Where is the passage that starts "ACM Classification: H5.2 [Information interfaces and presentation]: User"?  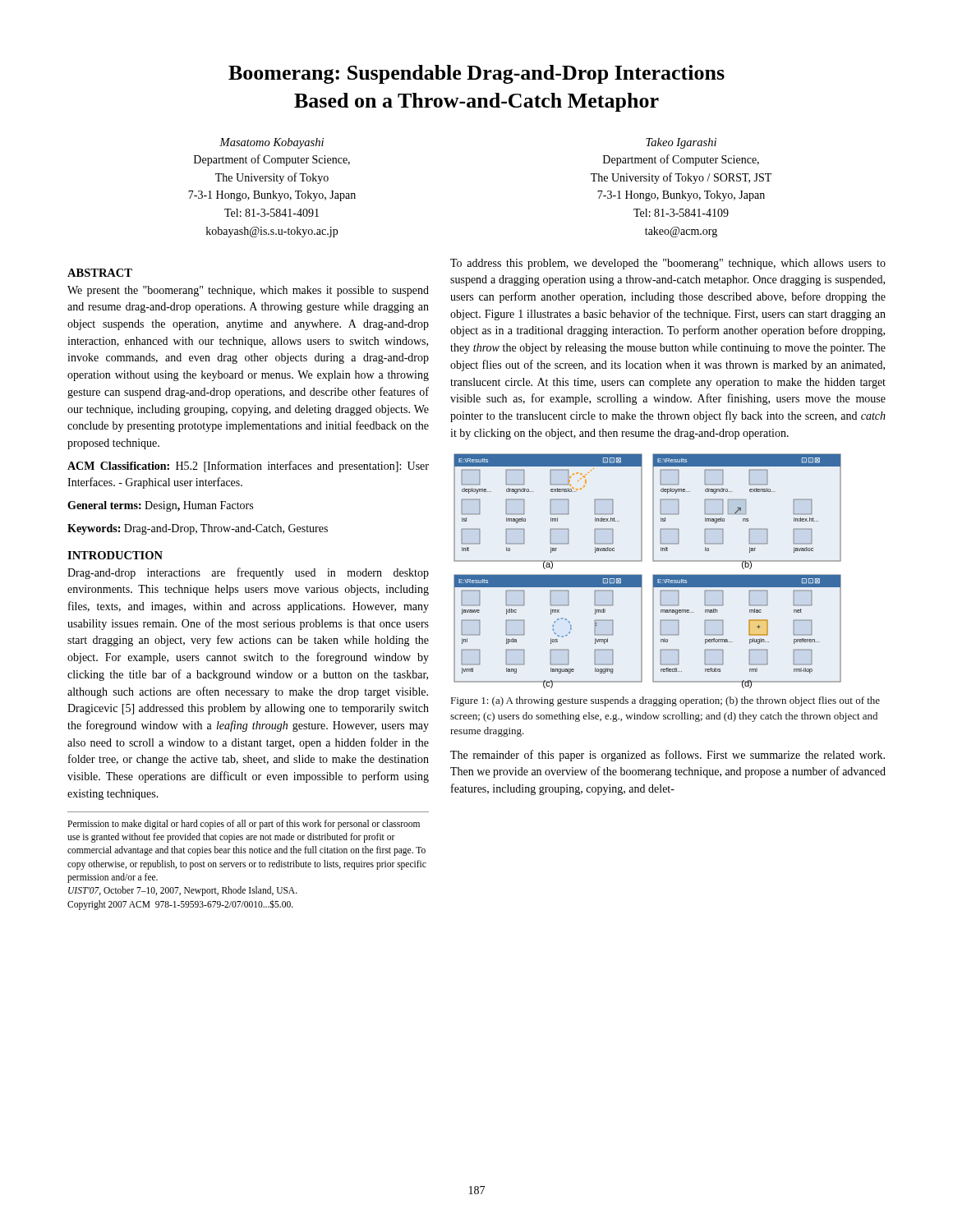[248, 474]
